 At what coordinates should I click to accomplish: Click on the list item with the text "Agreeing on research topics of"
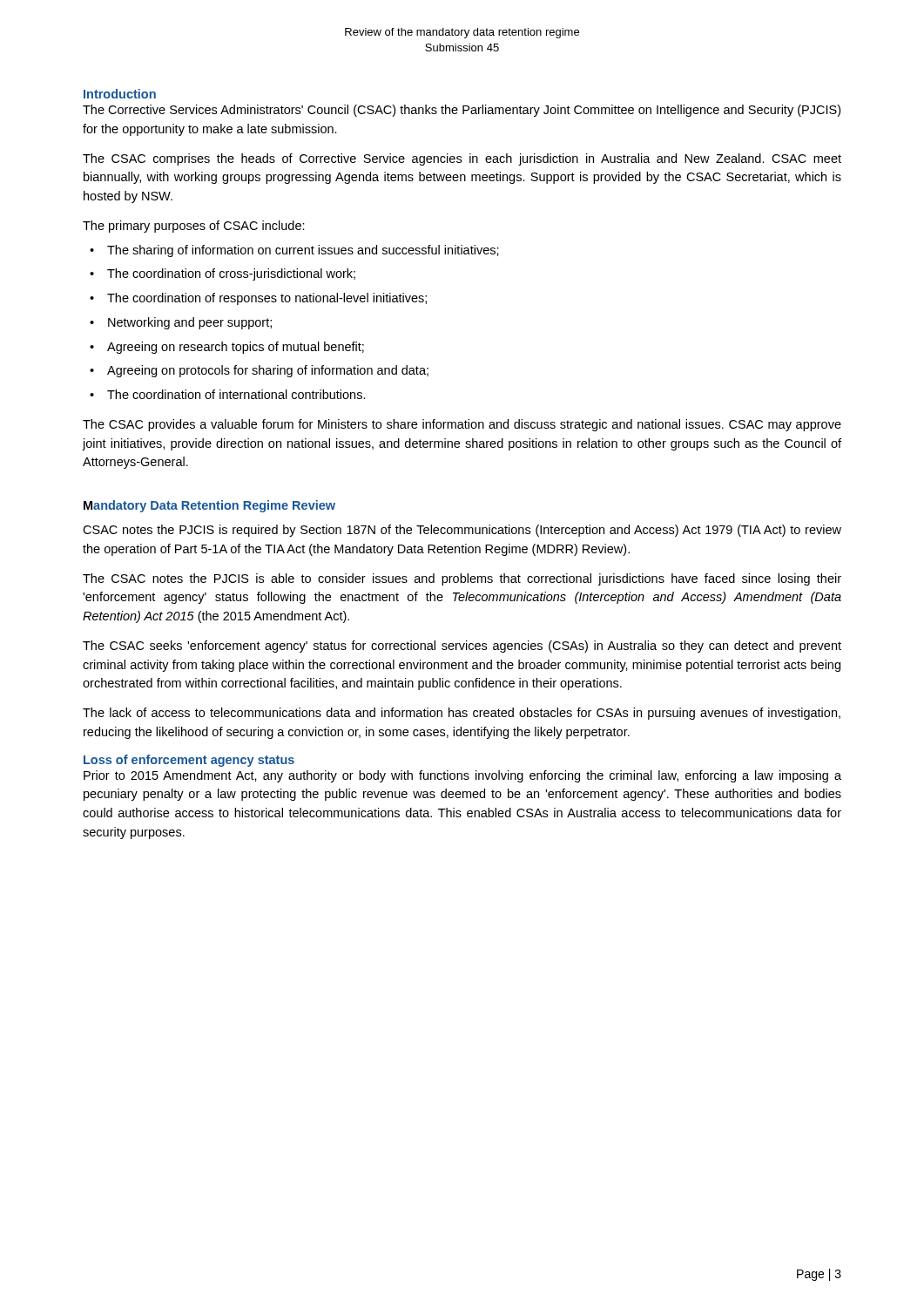click(236, 346)
